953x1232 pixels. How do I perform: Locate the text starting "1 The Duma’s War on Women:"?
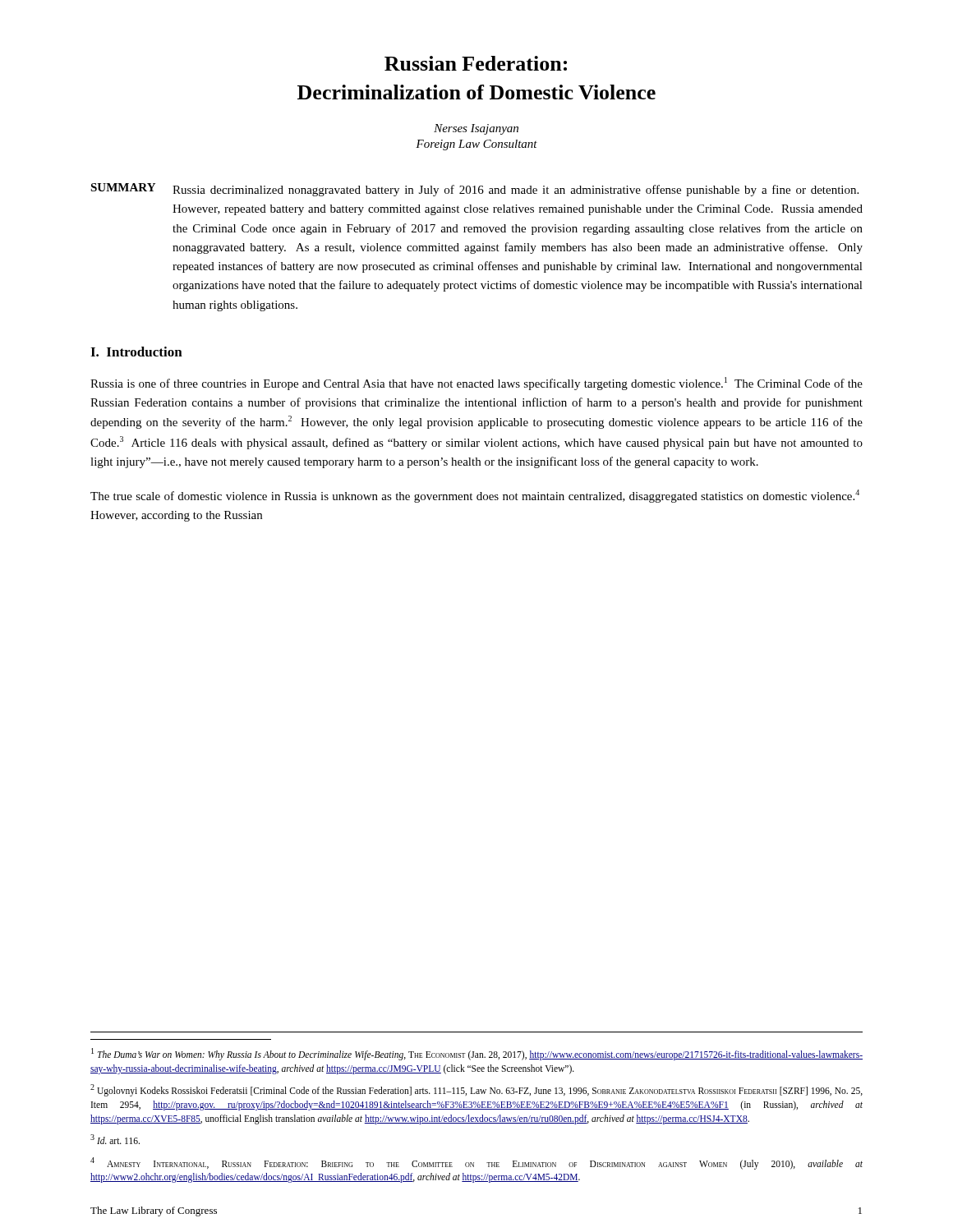coord(476,1060)
